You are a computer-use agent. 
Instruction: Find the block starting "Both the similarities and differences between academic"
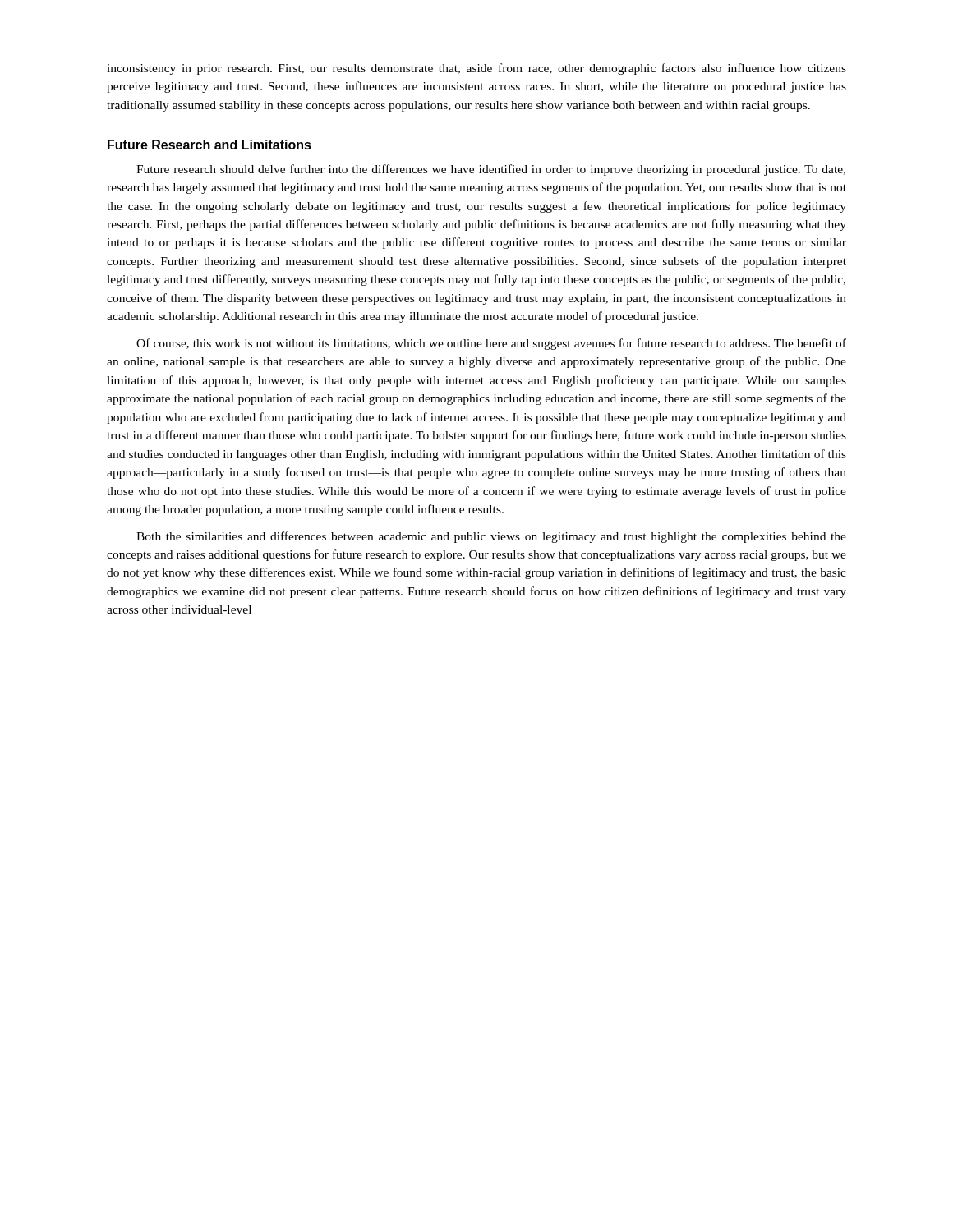(x=476, y=573)
